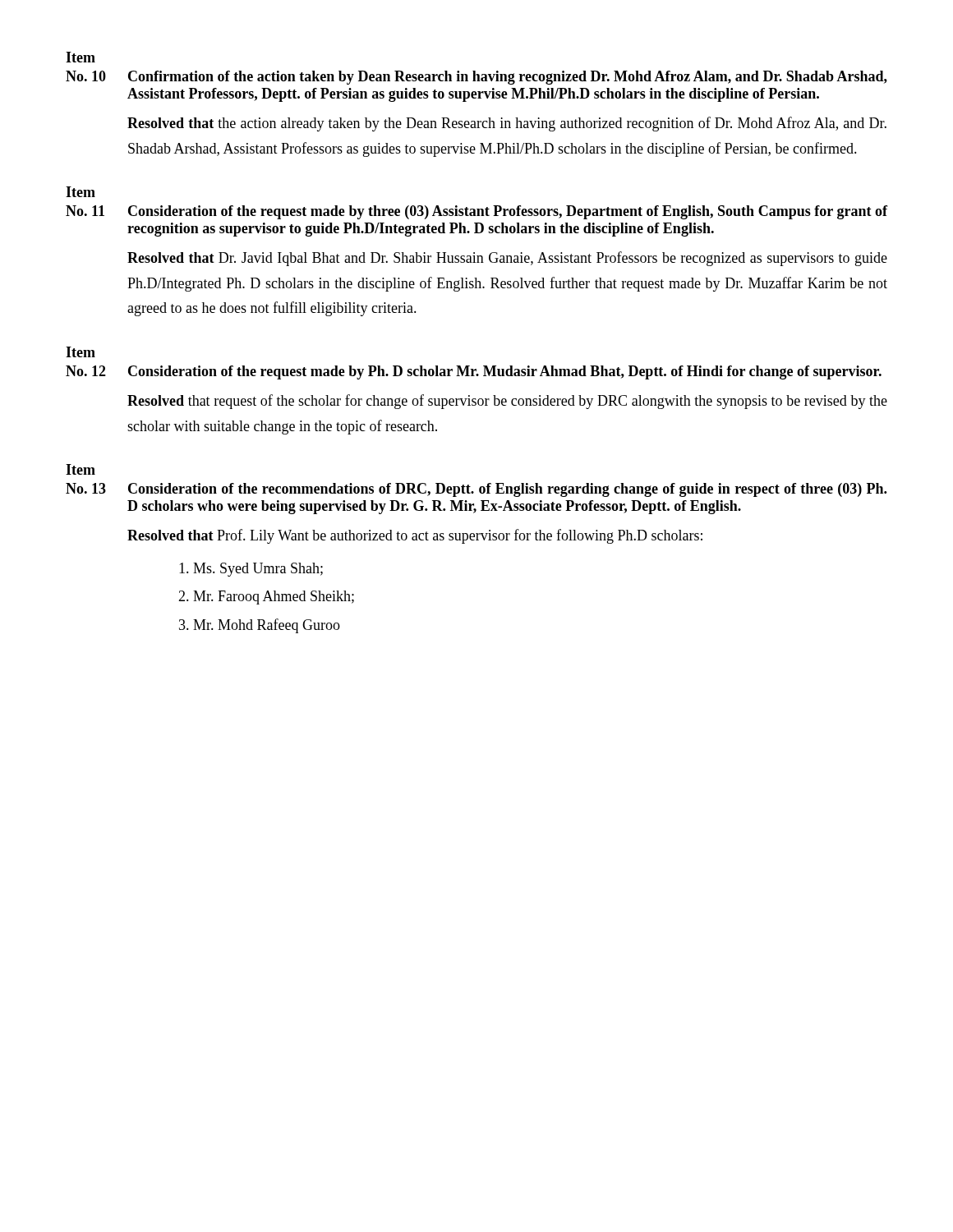Viewport: 953px width, 1232px height.
Task: Navigate to the text starting "No. 10 Confirmation"
Action: pyautogui.click(x=476, y=115)
